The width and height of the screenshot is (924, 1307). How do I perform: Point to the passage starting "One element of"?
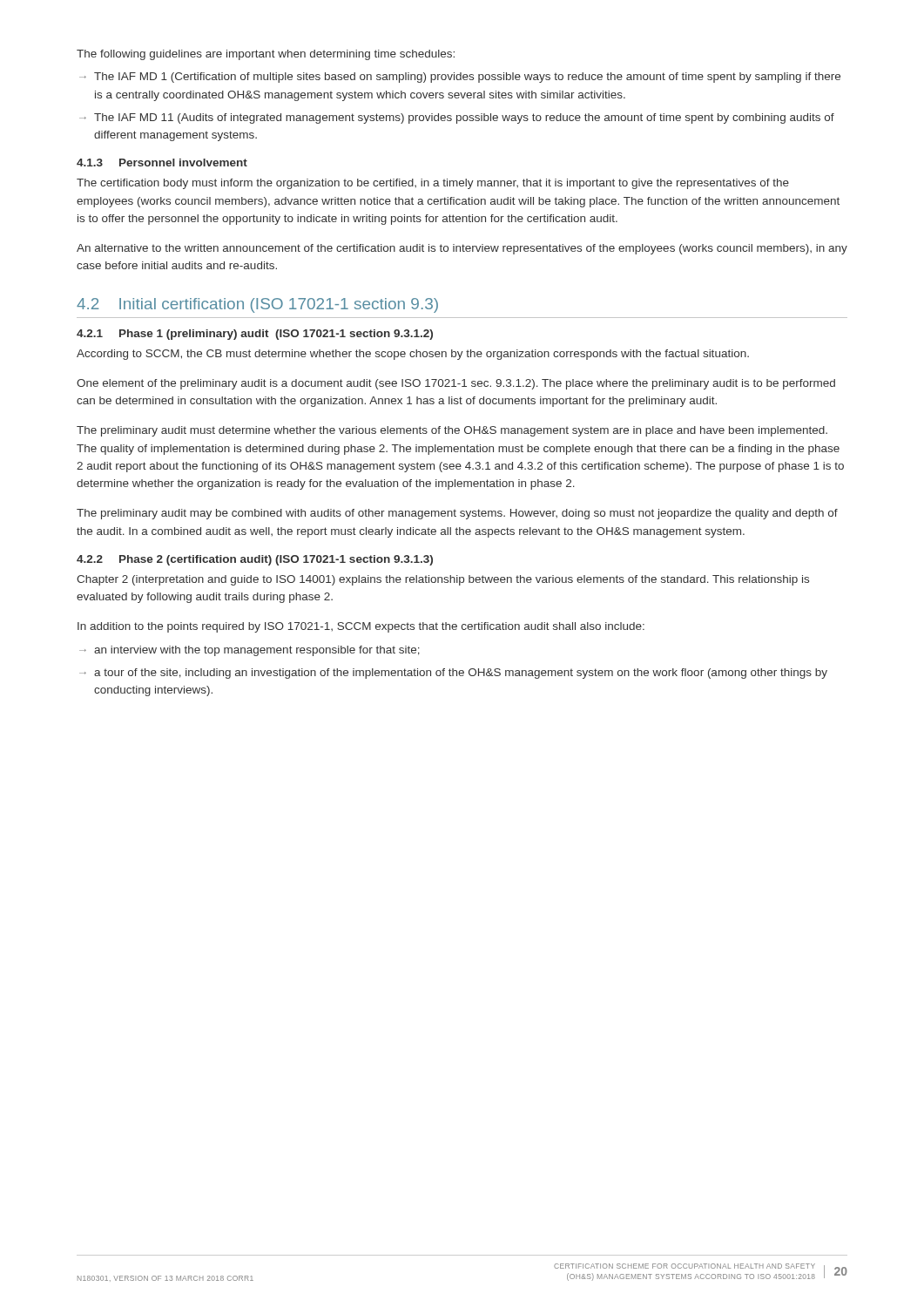pyautogui.click(x=456, y=392)
